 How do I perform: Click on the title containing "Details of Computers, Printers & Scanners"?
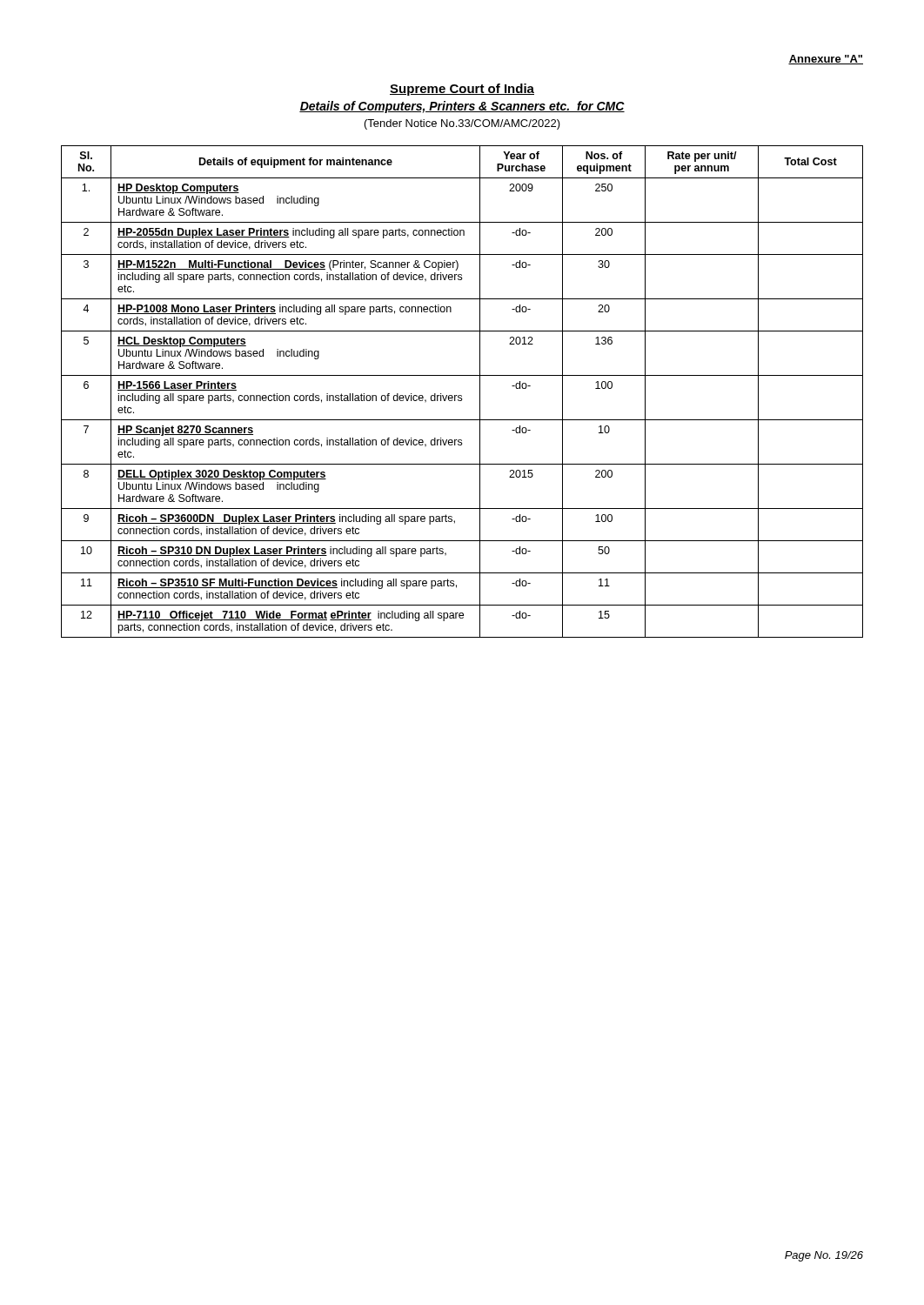point(462,106)
